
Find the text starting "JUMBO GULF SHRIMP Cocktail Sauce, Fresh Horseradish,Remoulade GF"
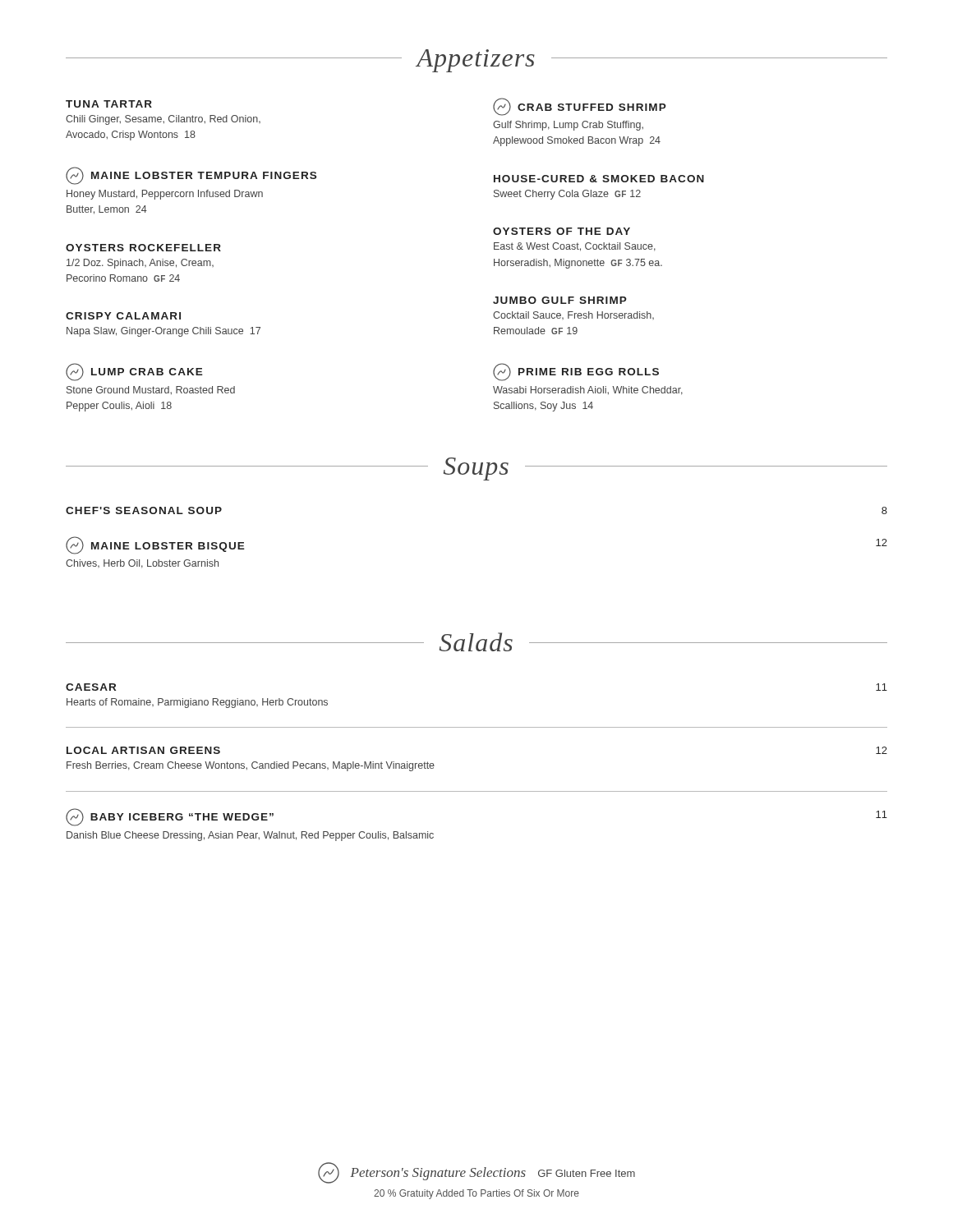(x=560, y=300)
